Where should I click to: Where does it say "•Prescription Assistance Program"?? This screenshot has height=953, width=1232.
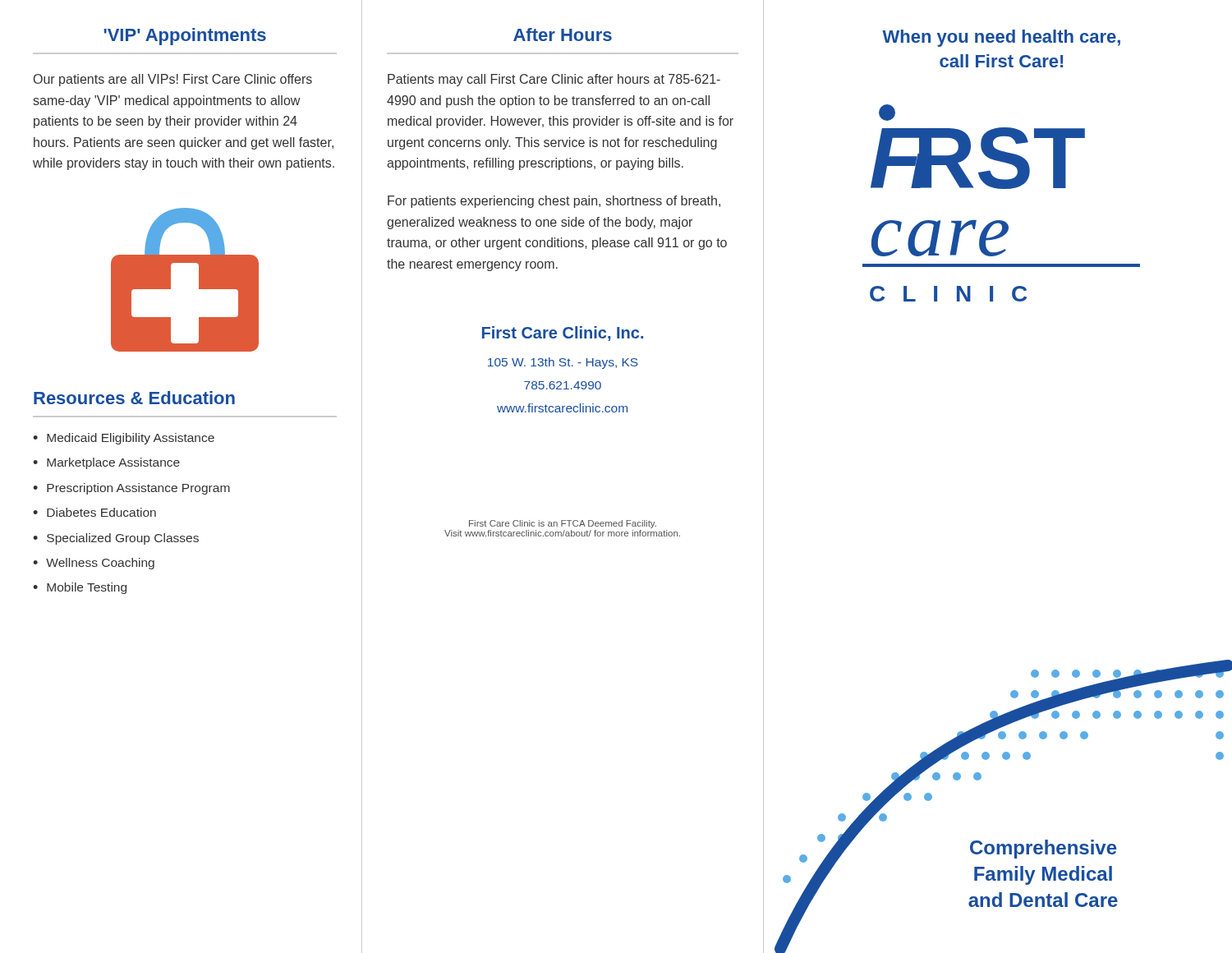132,488
